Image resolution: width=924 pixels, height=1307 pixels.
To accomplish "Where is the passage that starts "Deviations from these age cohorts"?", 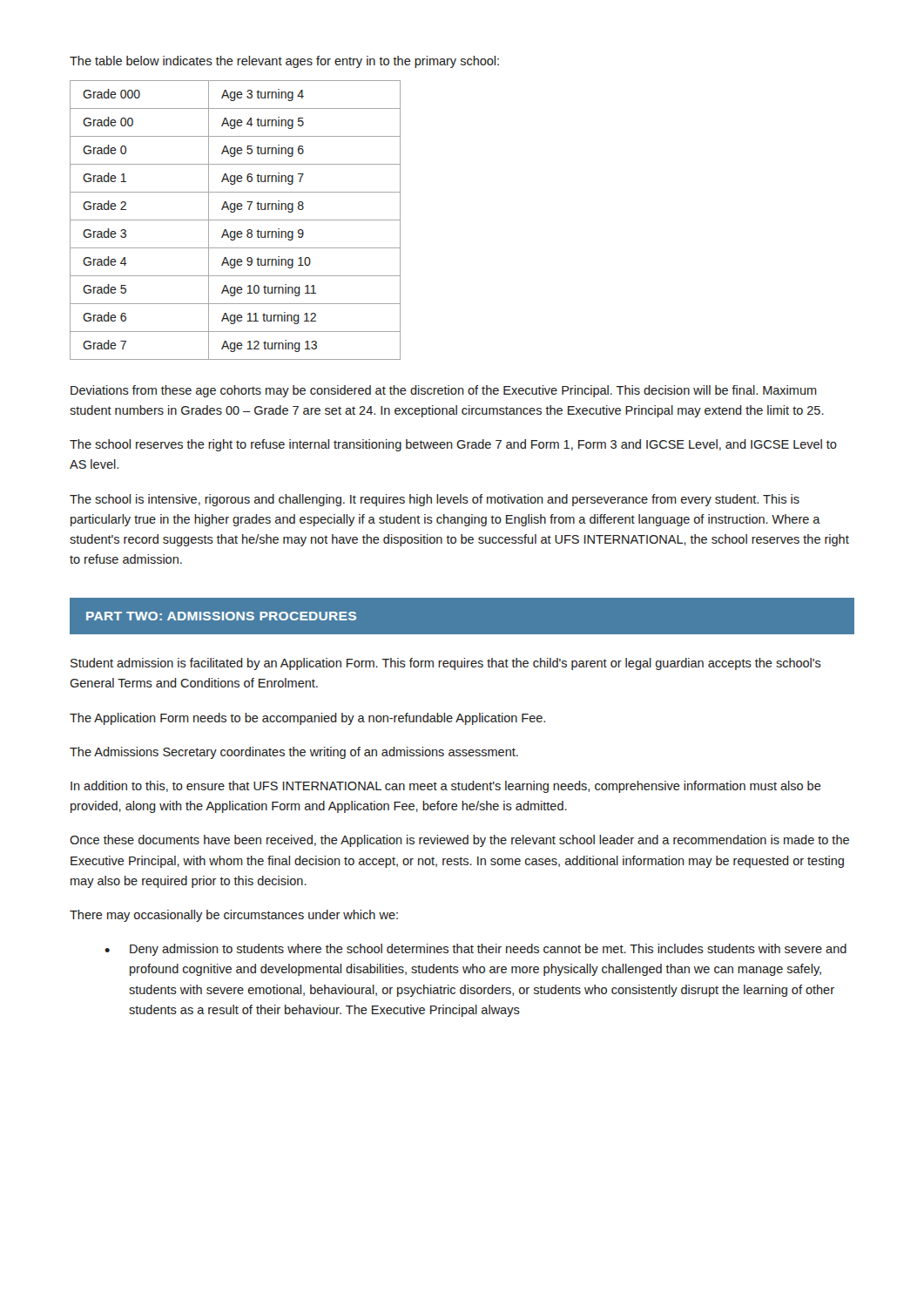I will (x=447, y=400).
